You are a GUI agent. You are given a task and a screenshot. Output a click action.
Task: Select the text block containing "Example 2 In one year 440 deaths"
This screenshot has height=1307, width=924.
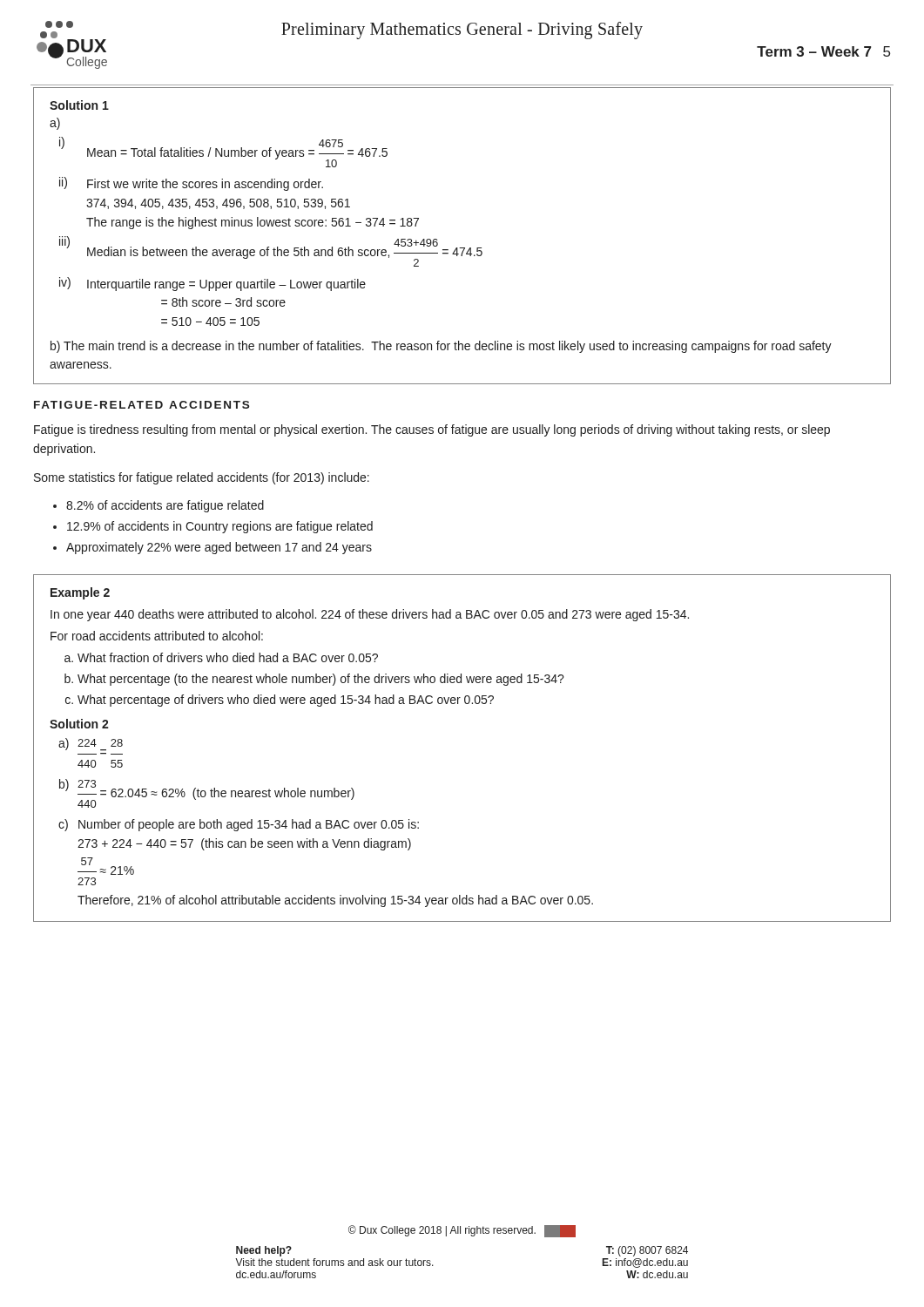(x=80, y=593)
